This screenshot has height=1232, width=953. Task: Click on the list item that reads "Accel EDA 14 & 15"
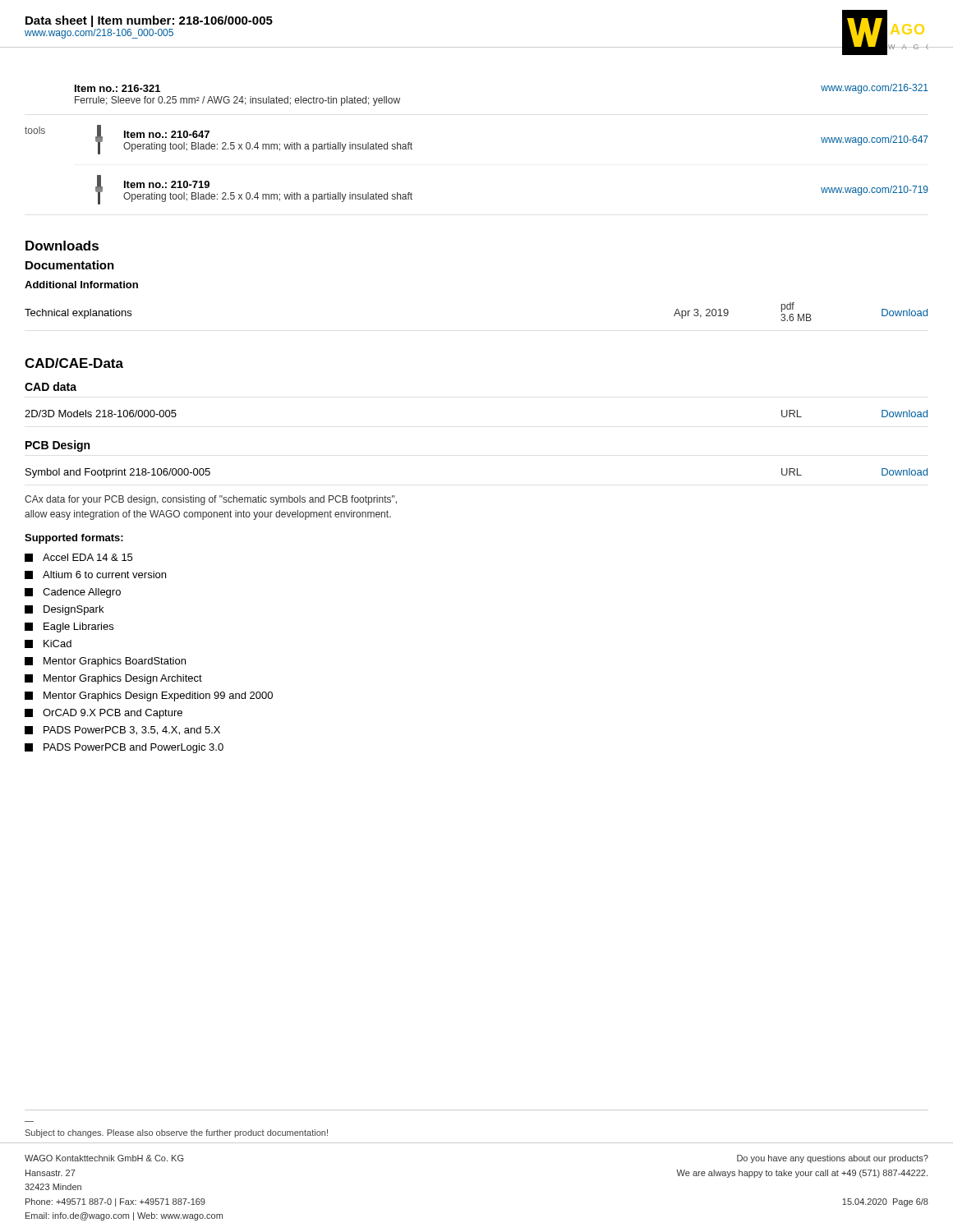point(79,557)
